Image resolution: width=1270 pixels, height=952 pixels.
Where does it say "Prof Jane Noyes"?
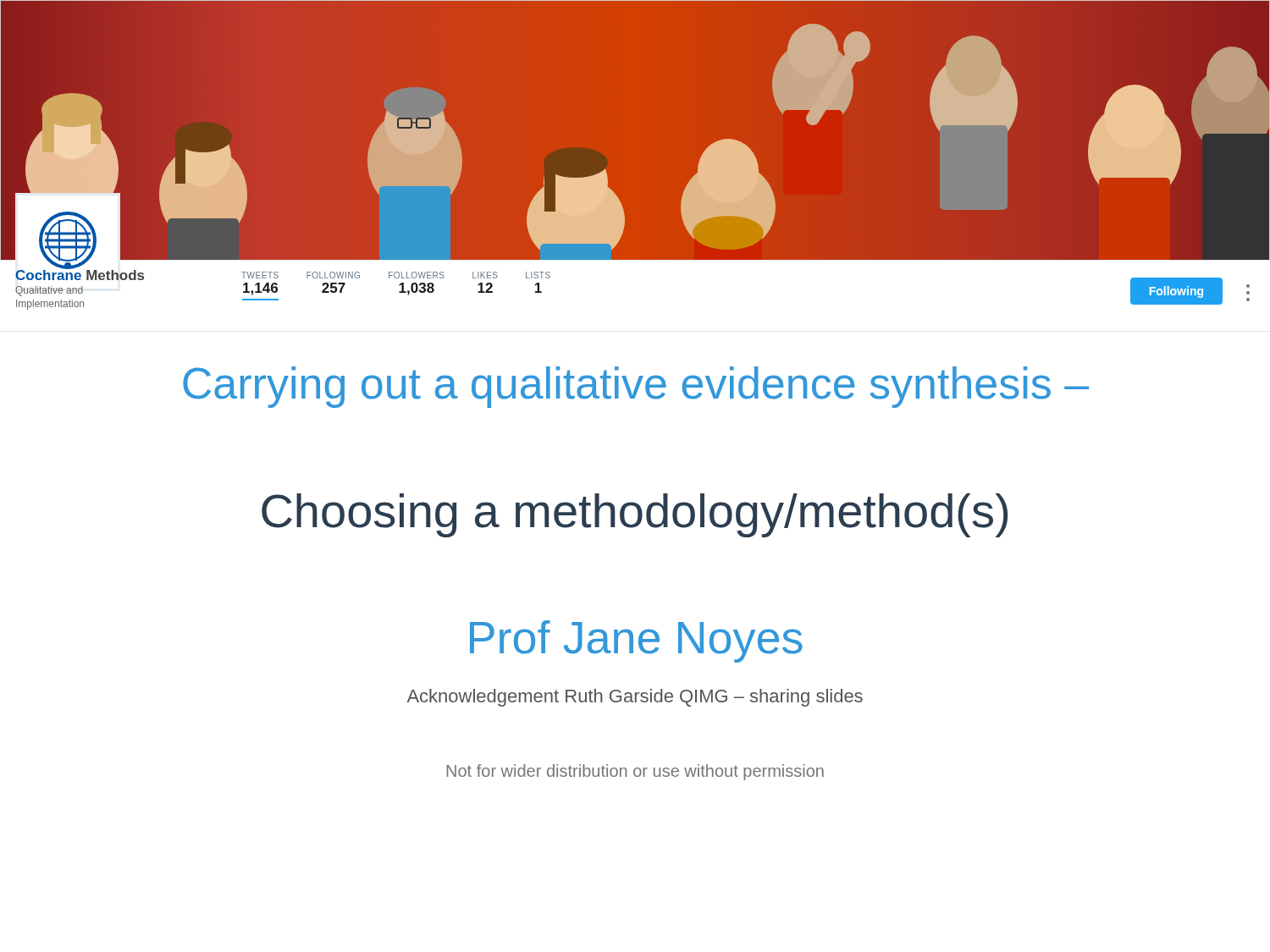click(x=635, y=637)
